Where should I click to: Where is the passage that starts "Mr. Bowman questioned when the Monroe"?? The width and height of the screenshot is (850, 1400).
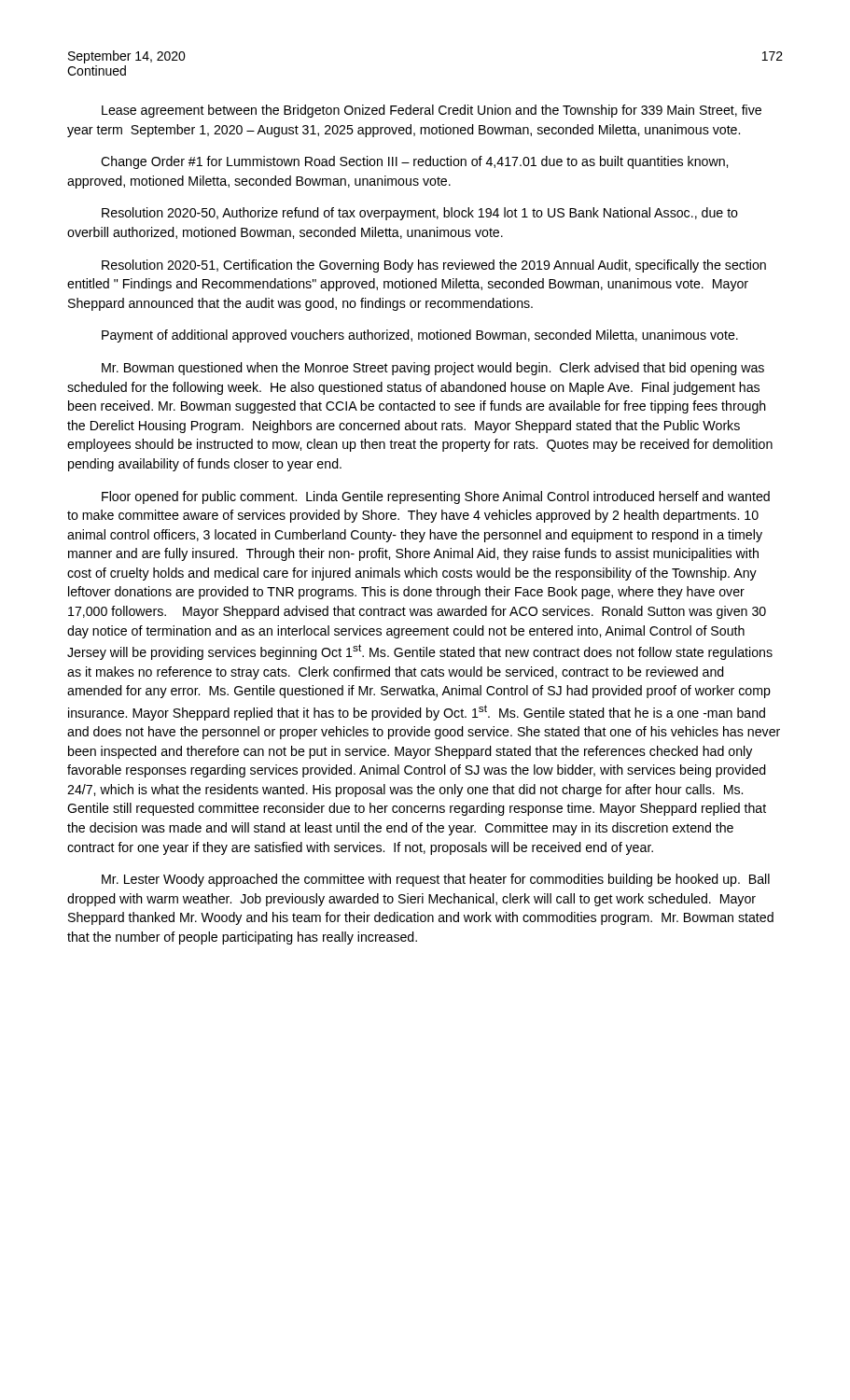click(x=420, y=416)
